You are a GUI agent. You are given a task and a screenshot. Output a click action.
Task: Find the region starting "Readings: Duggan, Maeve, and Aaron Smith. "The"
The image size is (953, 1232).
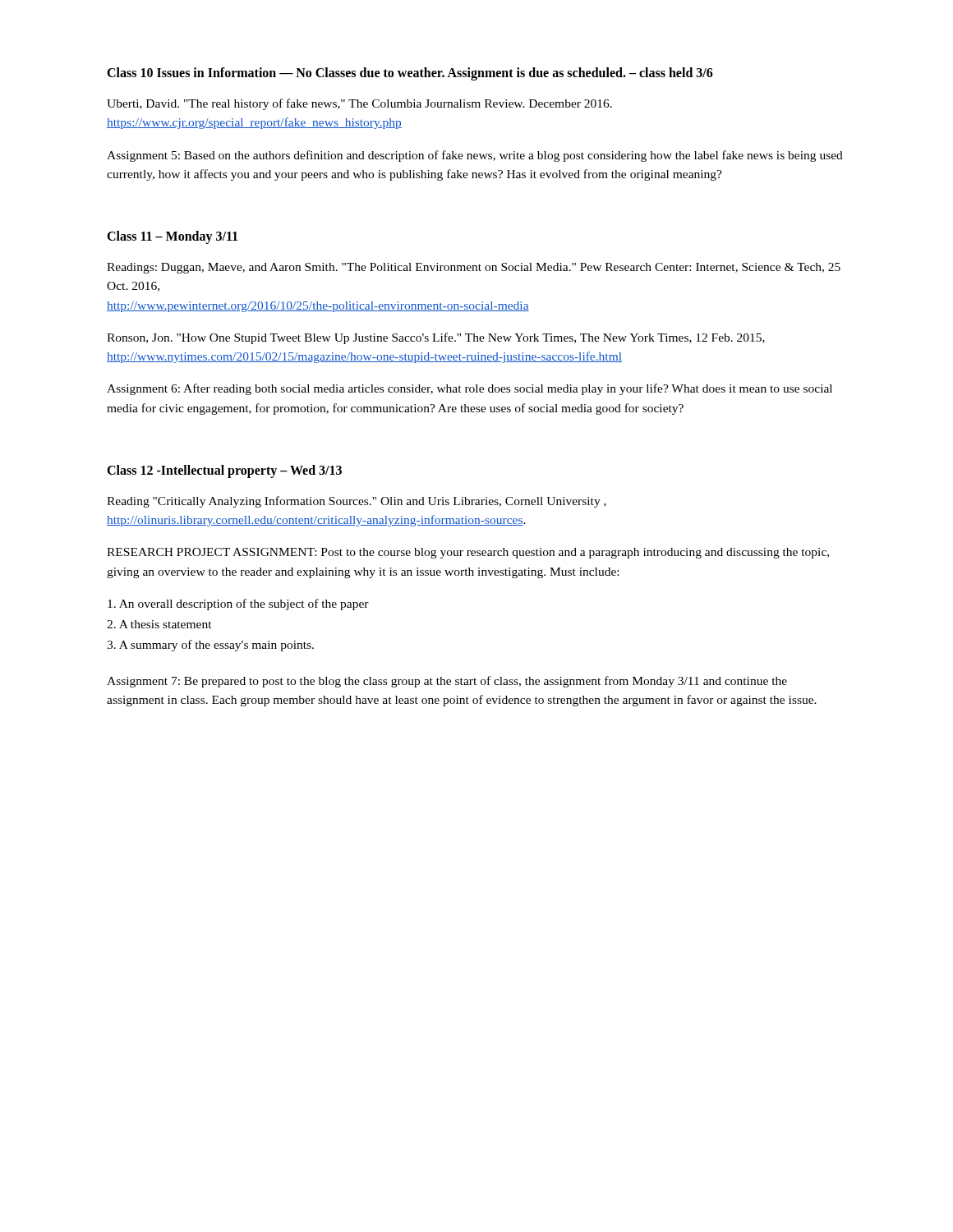474,268
